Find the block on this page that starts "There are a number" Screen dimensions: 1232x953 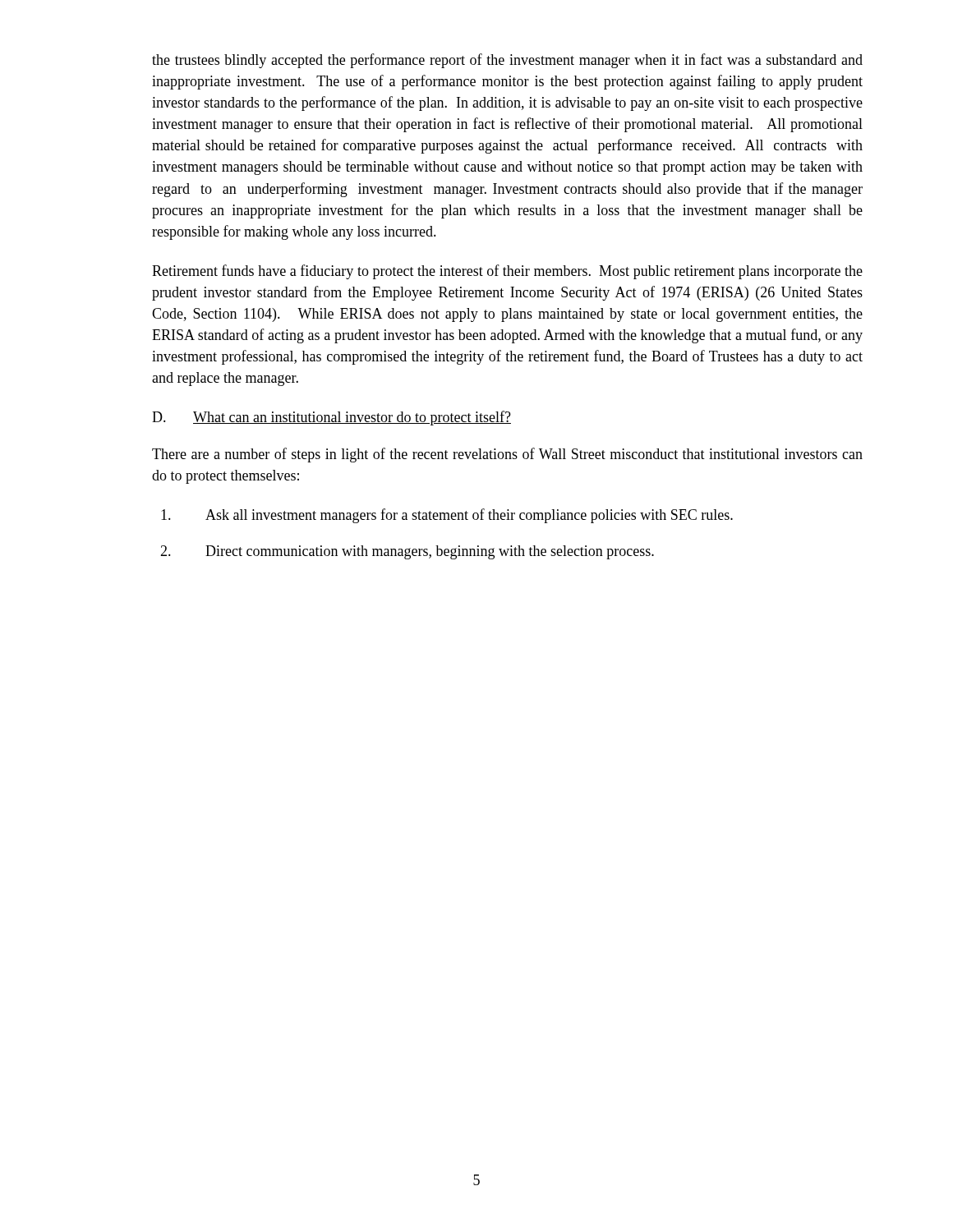click(507, 465)
